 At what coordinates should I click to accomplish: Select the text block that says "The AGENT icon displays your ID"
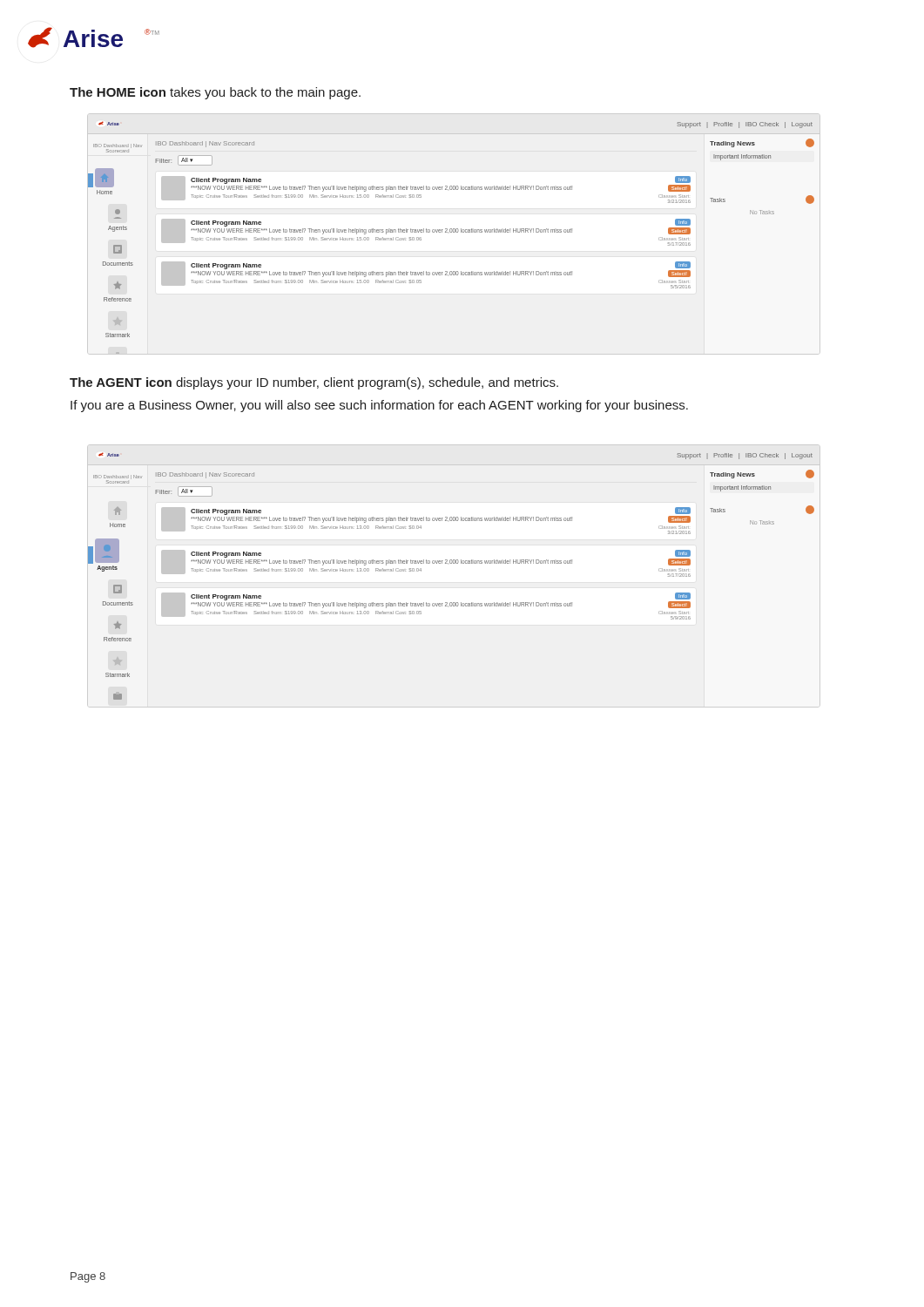point(449,394)
